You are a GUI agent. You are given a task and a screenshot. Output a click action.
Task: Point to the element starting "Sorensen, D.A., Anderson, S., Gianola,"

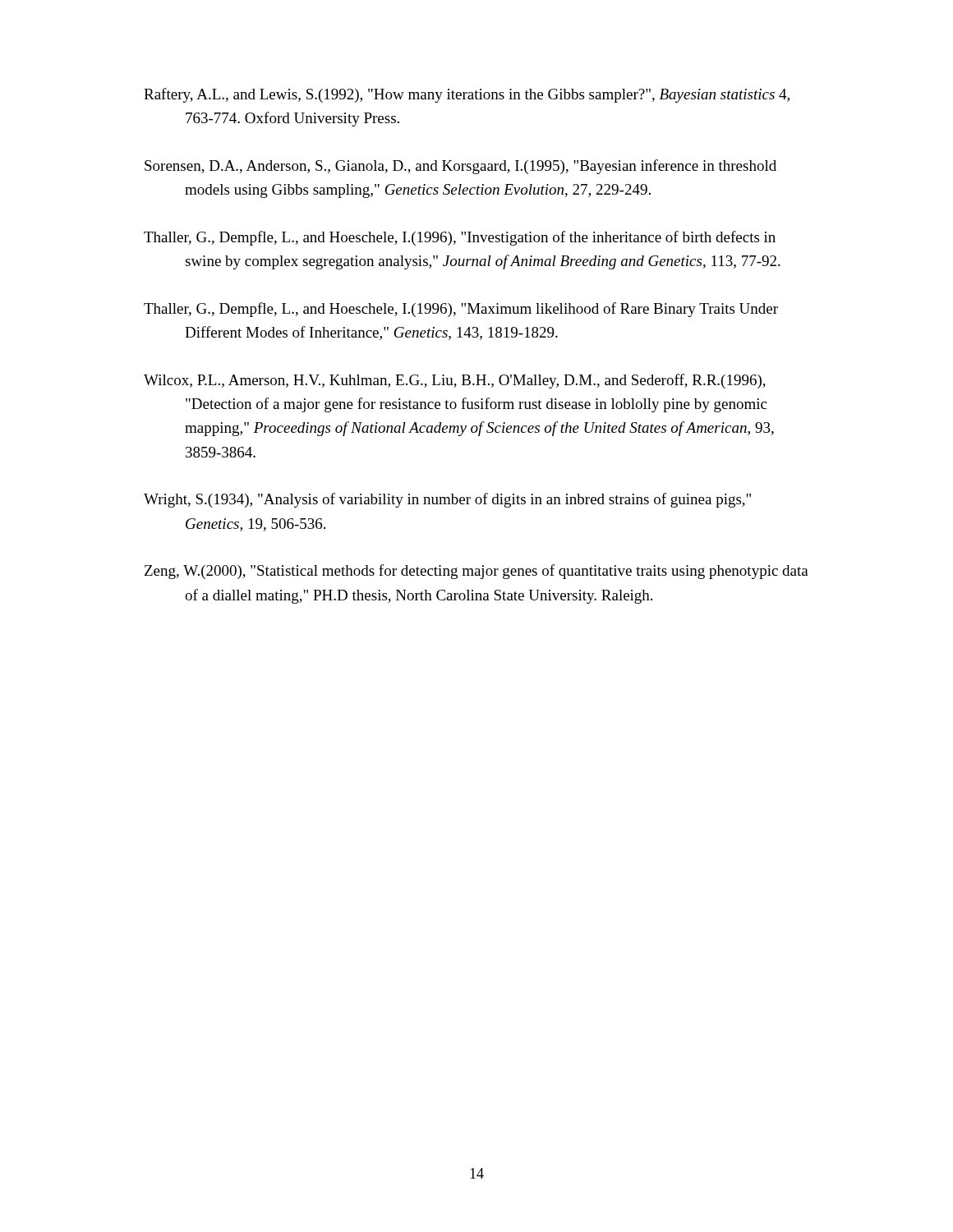click(460, 177)
